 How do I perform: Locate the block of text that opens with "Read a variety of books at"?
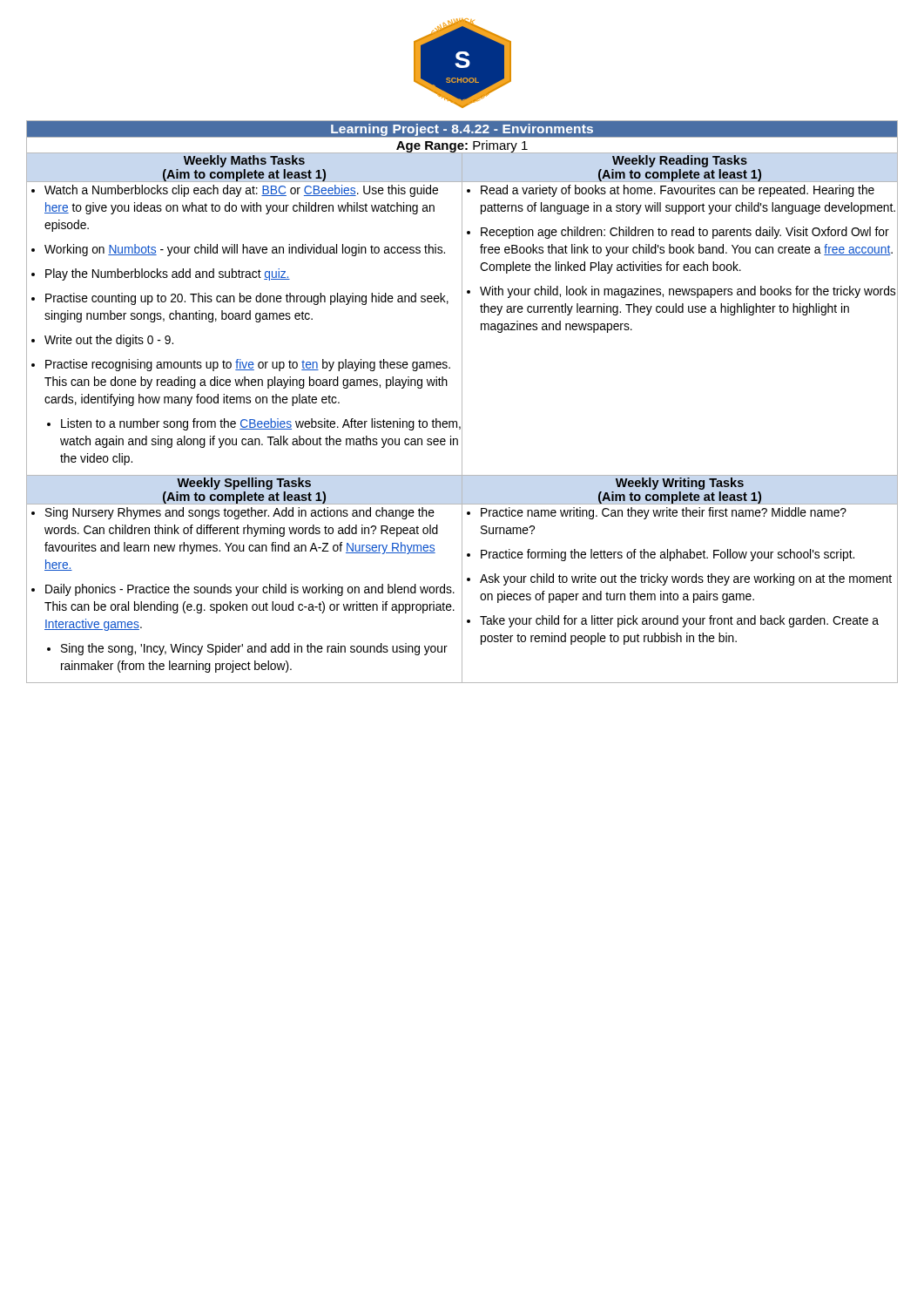pyautogui.click(x=680, y=259)
